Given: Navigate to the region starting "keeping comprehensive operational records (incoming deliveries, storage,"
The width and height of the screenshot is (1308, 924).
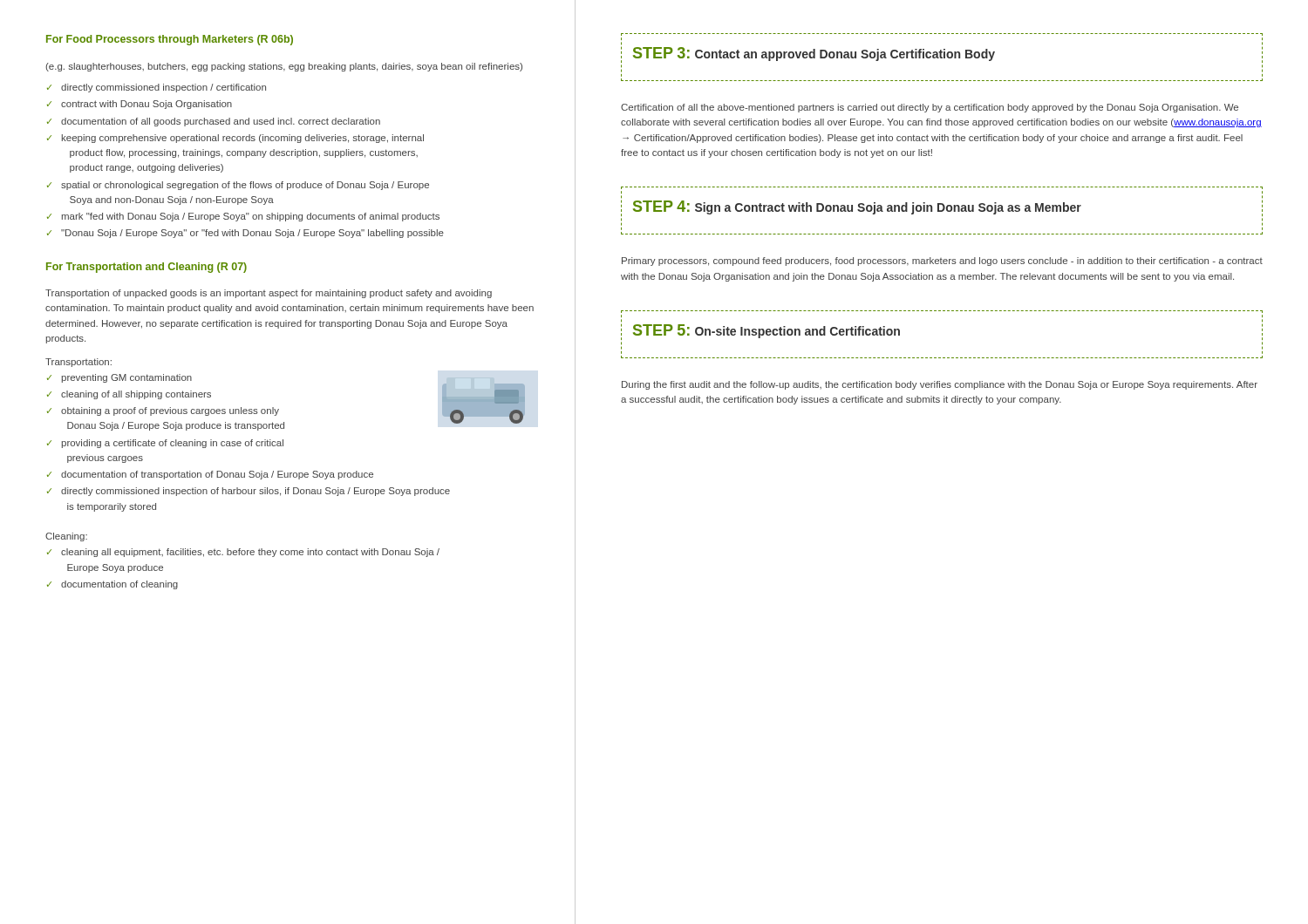Looking at the screenshot, I should (243, 153).
